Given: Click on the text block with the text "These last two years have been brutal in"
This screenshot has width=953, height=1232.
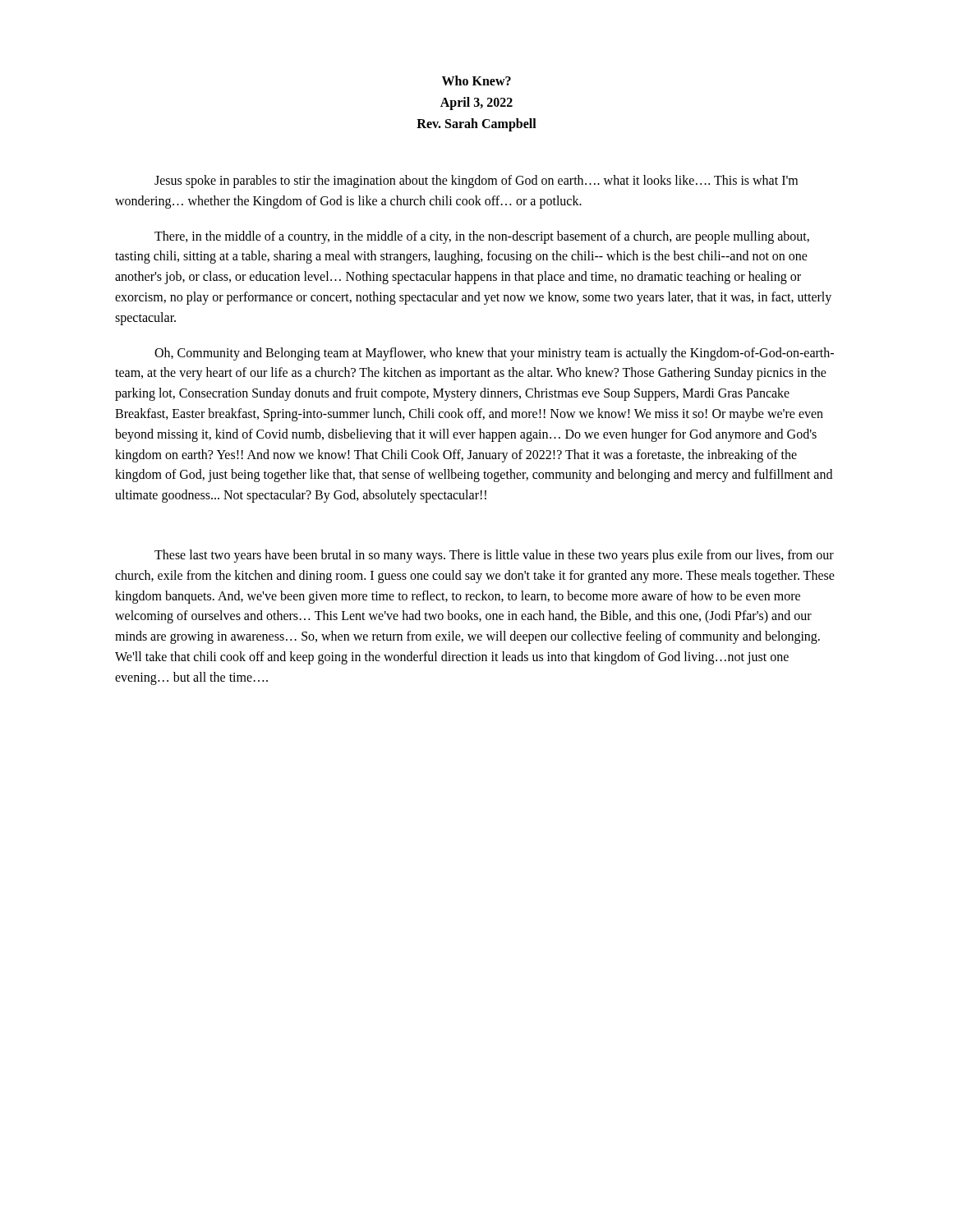Looking at the screenshot, I should click(475, 616).
